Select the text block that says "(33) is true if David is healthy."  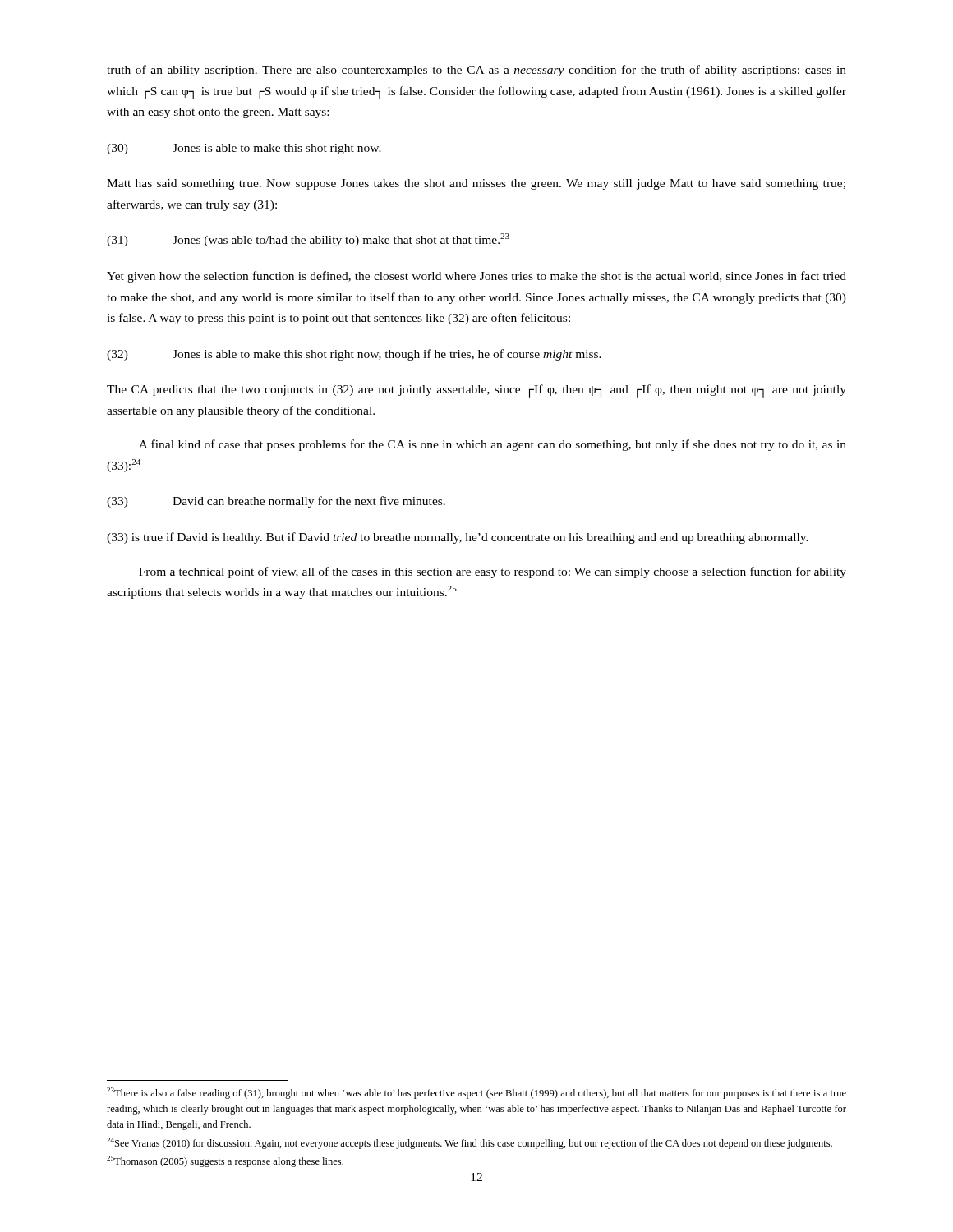[476, 537]
